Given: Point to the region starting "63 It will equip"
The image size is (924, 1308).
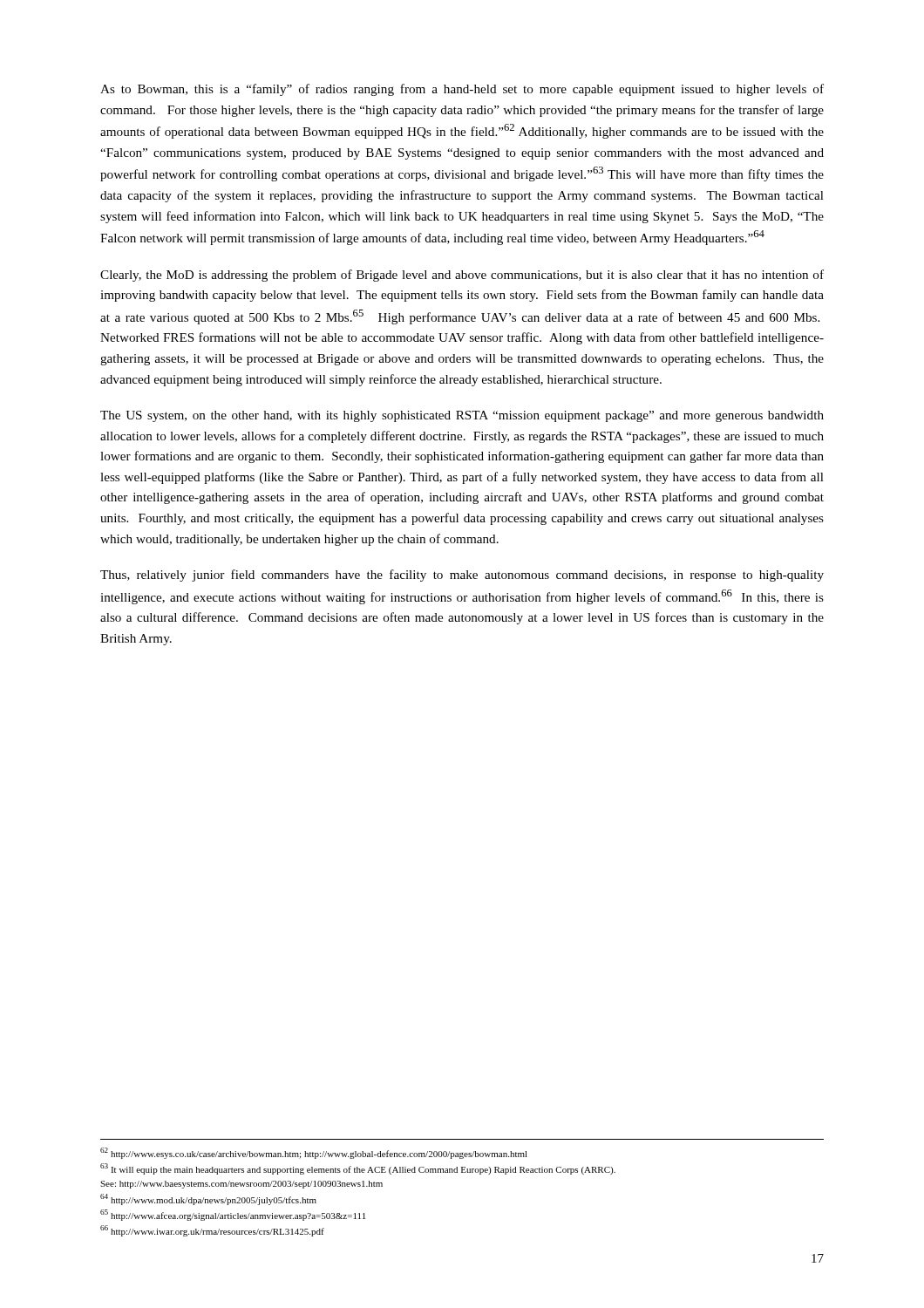Looking at the screenshot, I should coord(358,1175).
